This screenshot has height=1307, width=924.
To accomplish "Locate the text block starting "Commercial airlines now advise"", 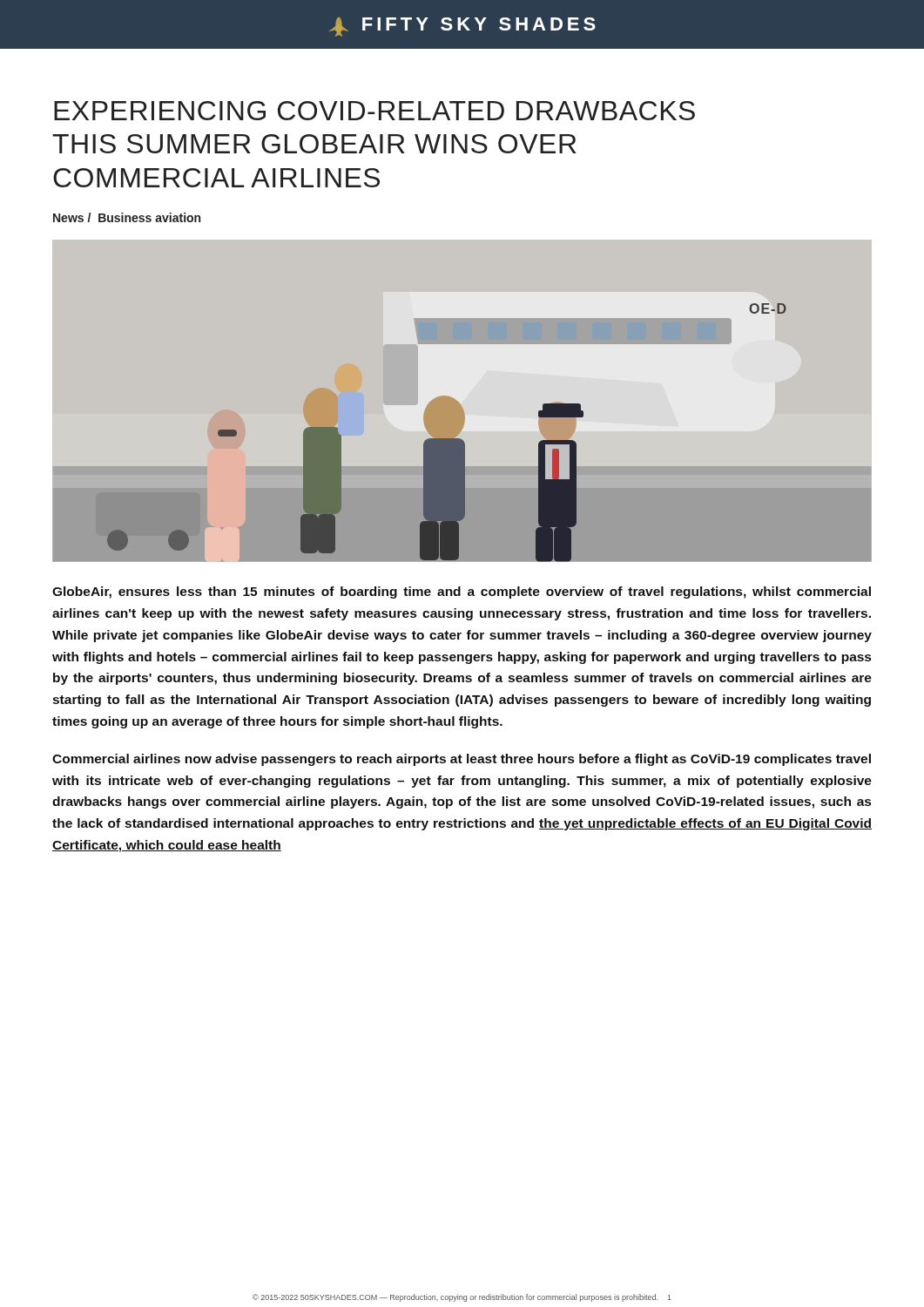I will tap(462, 802).
